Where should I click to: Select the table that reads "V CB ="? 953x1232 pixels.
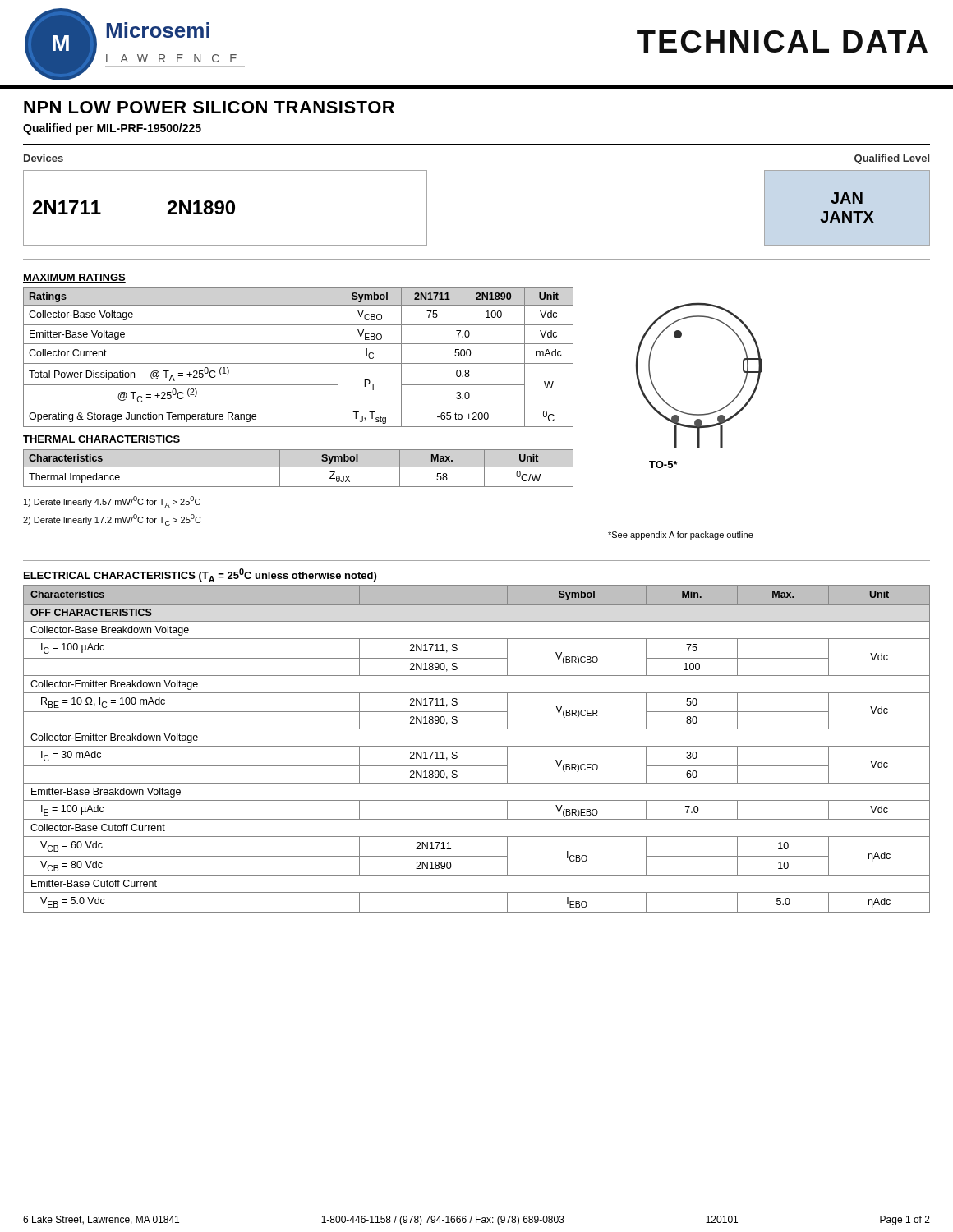click(x=476, y=748)
